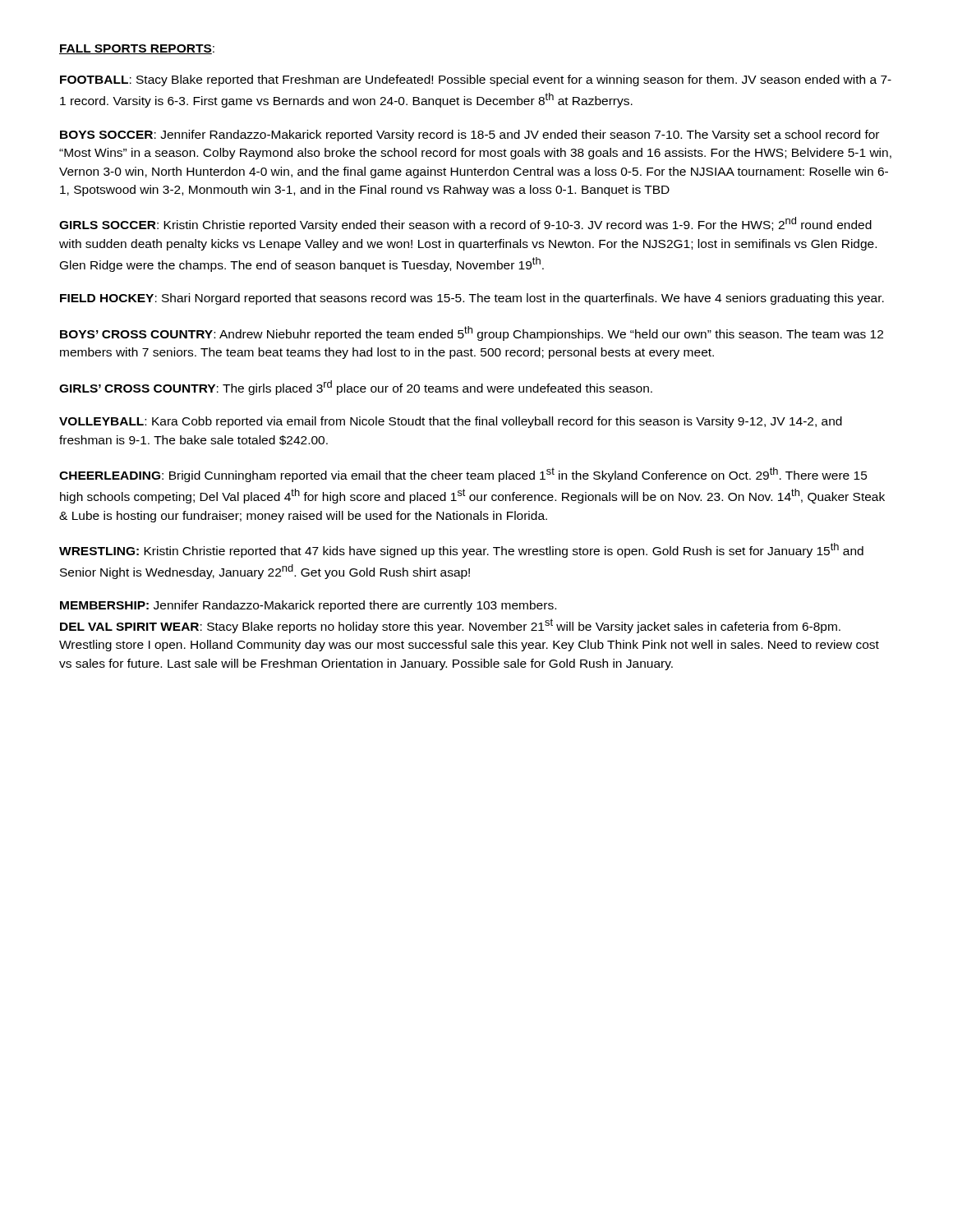The height and width of the screenshot is (1232, 953).
Task: Click on the text block with the text "MEMBERSHIP: Jennifer Randazzo-Makarick reported there are currently 103"
Action: 469,634
